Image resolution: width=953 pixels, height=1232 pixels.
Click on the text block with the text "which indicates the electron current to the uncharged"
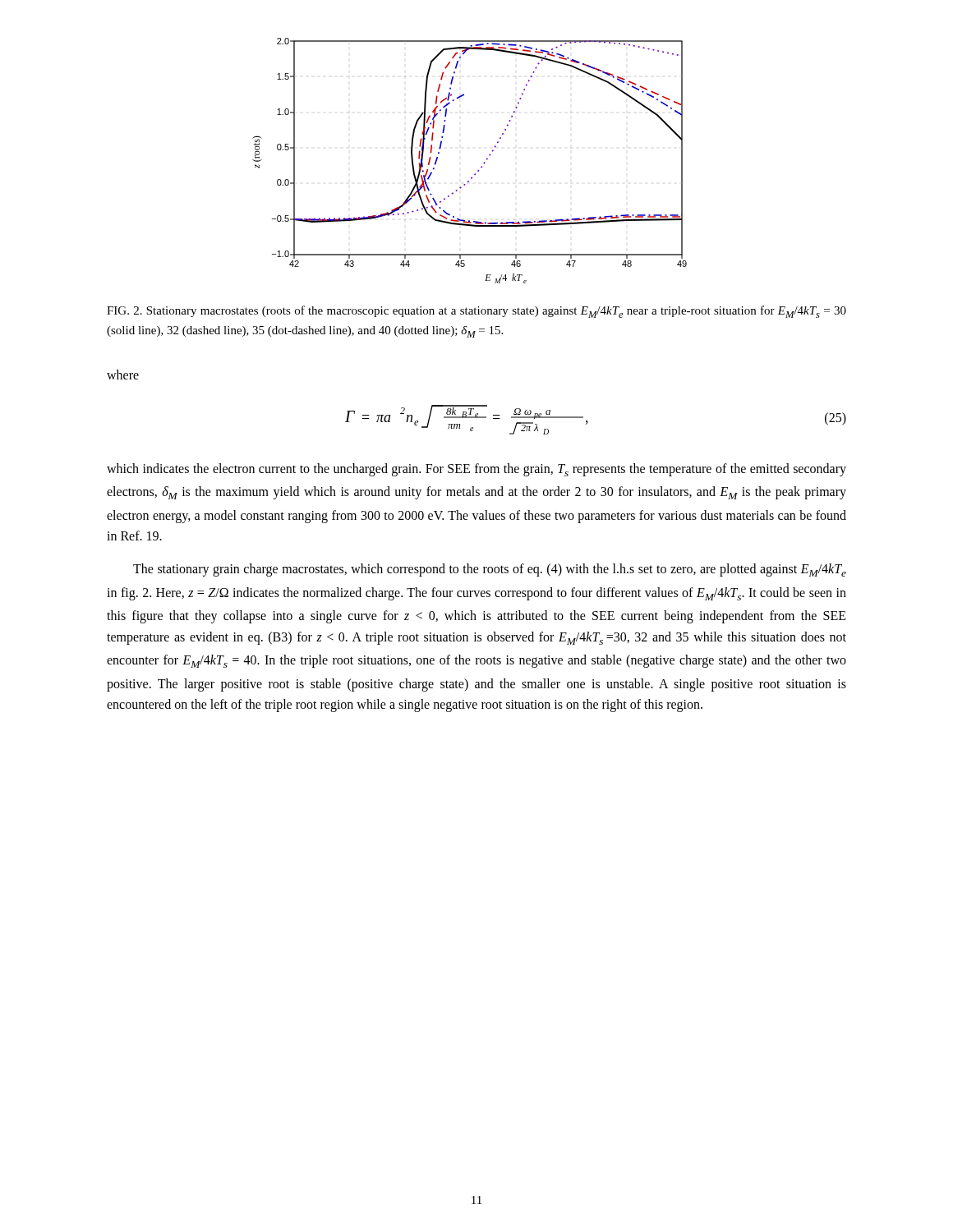476,502
